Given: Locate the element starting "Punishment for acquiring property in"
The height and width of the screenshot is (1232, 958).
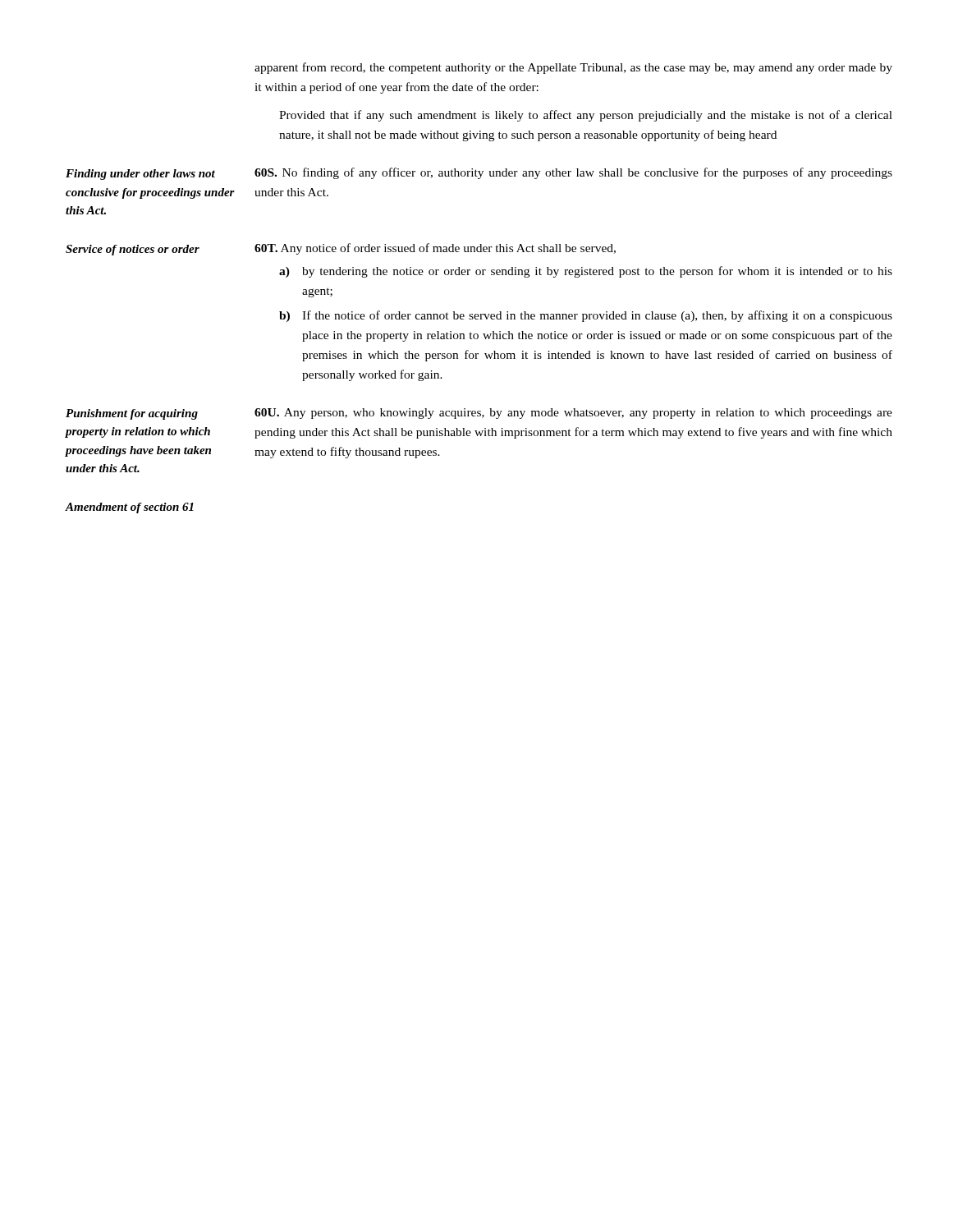Looking at the screenshot, I should click(139, 441).
